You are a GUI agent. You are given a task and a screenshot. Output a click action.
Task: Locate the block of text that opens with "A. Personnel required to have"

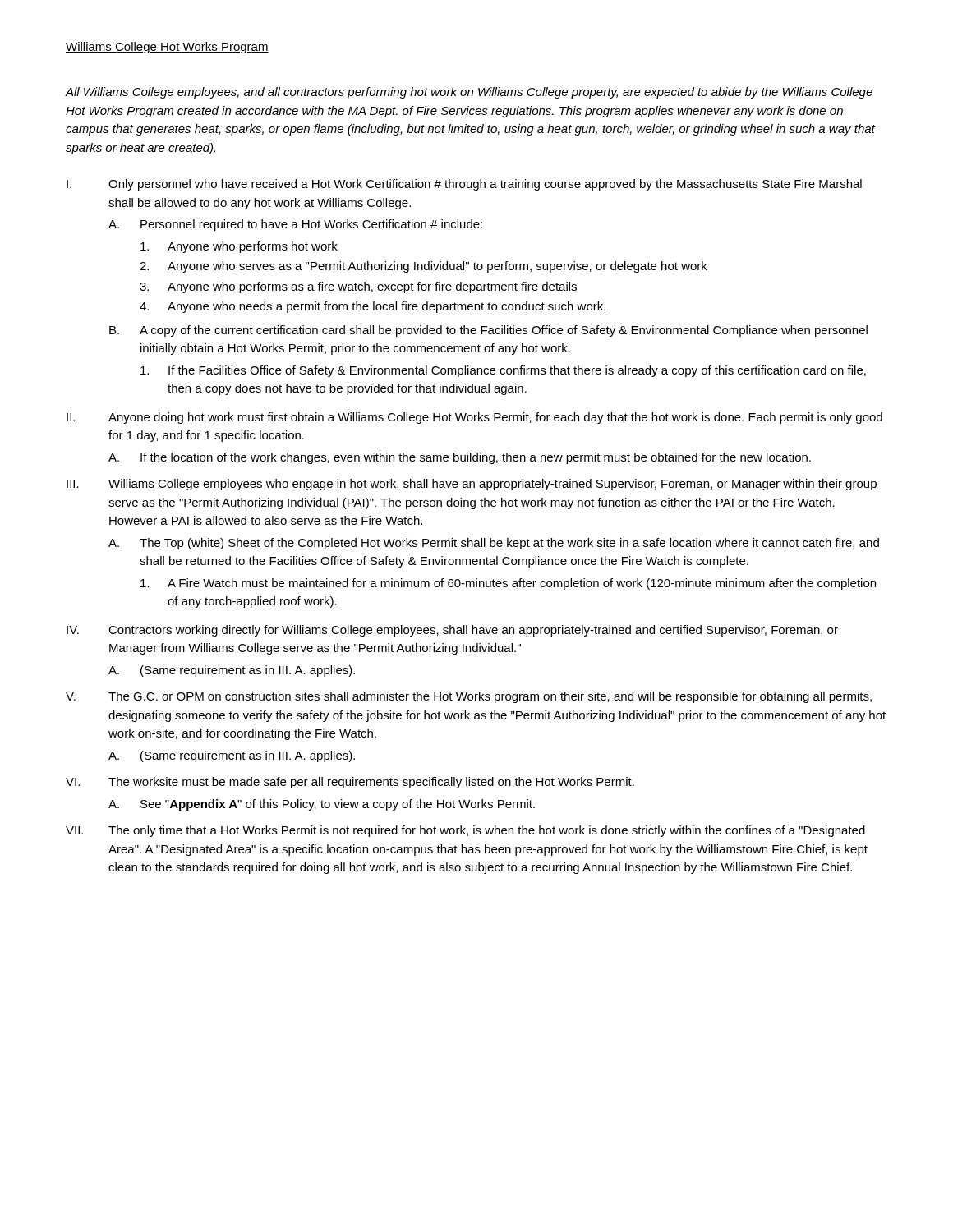tap(498, 266)
